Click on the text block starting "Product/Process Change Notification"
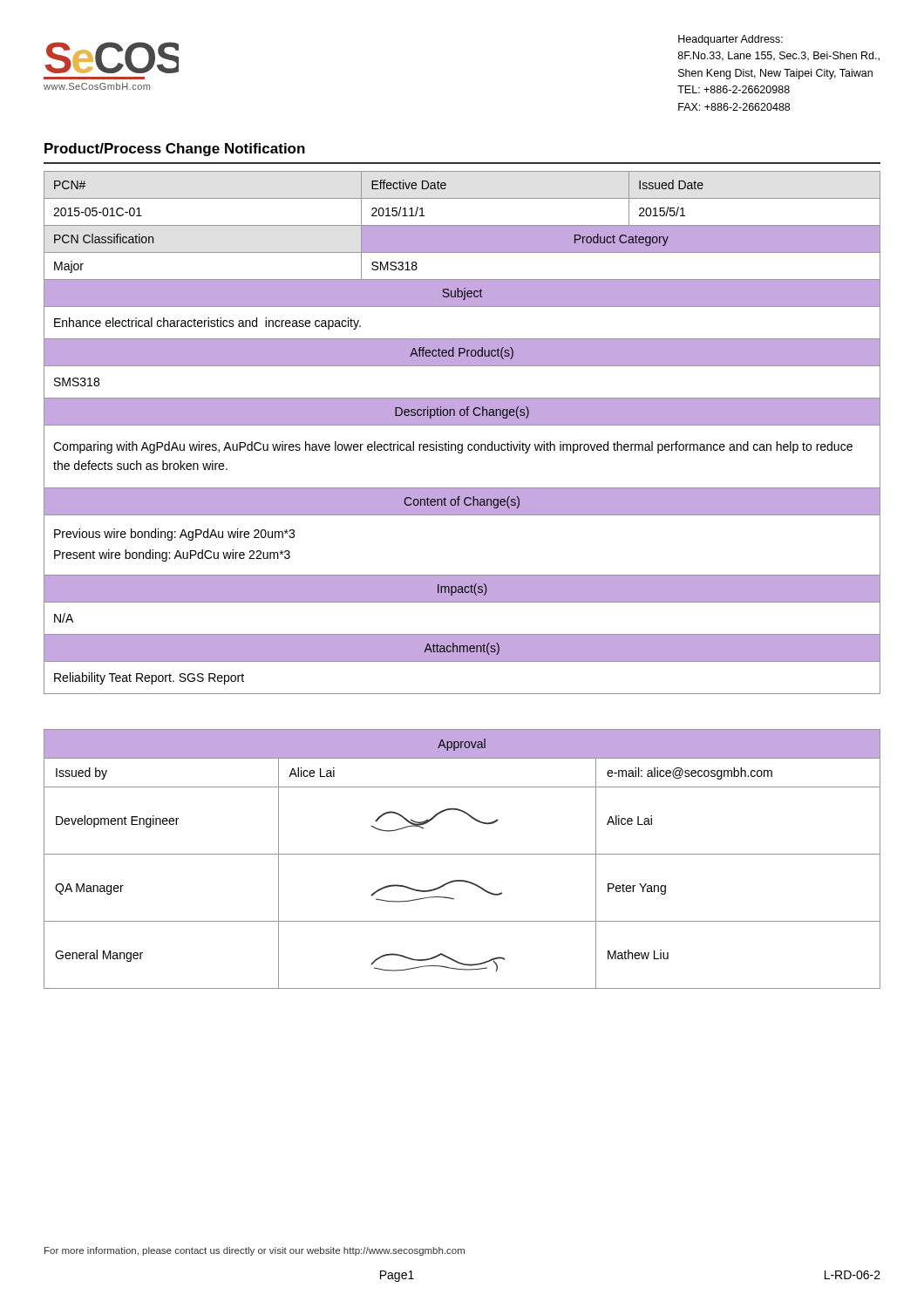 pos(175,149)
